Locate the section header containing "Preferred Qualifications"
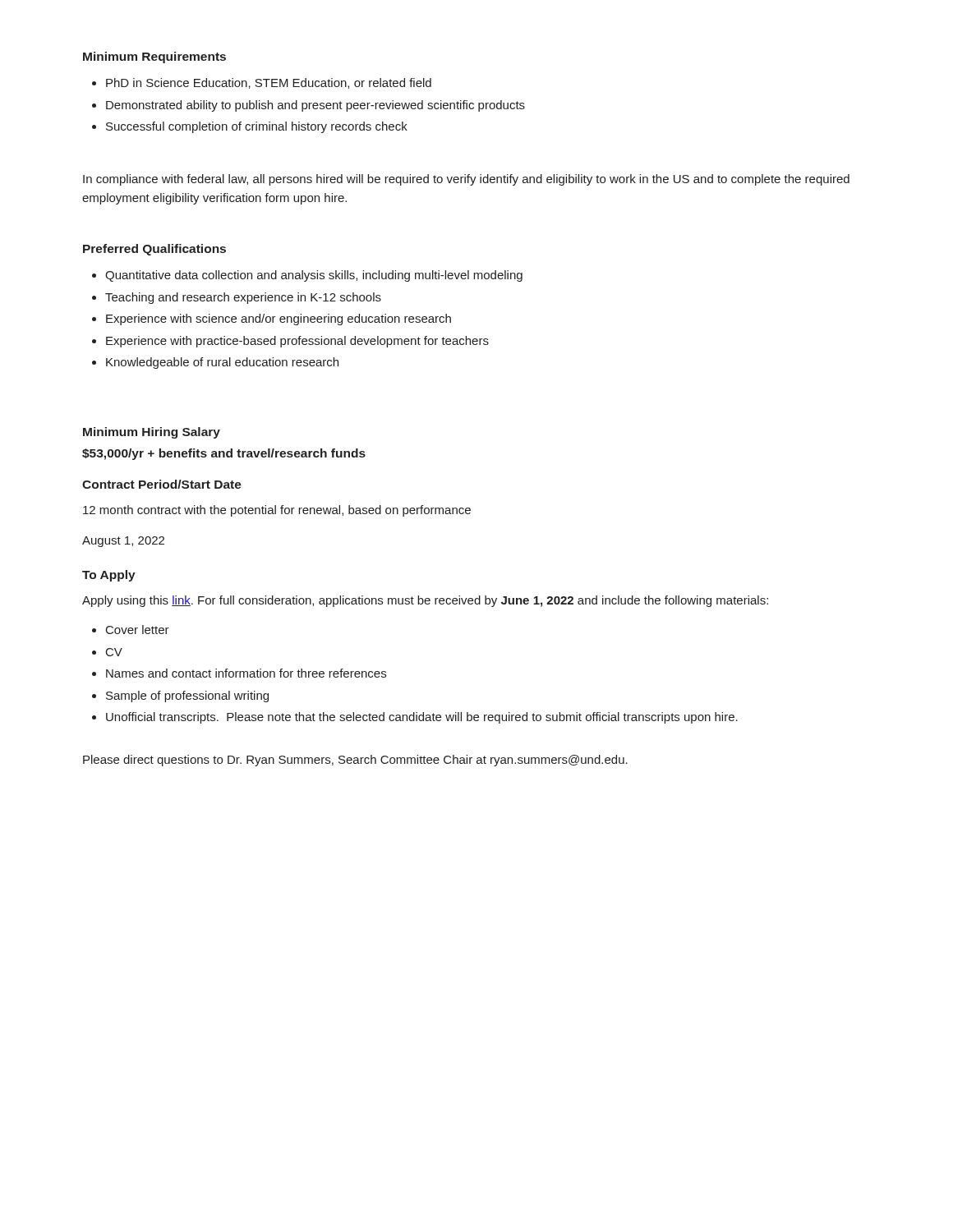The width and height of the screenshot is (953, 1232). click(154, 248)
